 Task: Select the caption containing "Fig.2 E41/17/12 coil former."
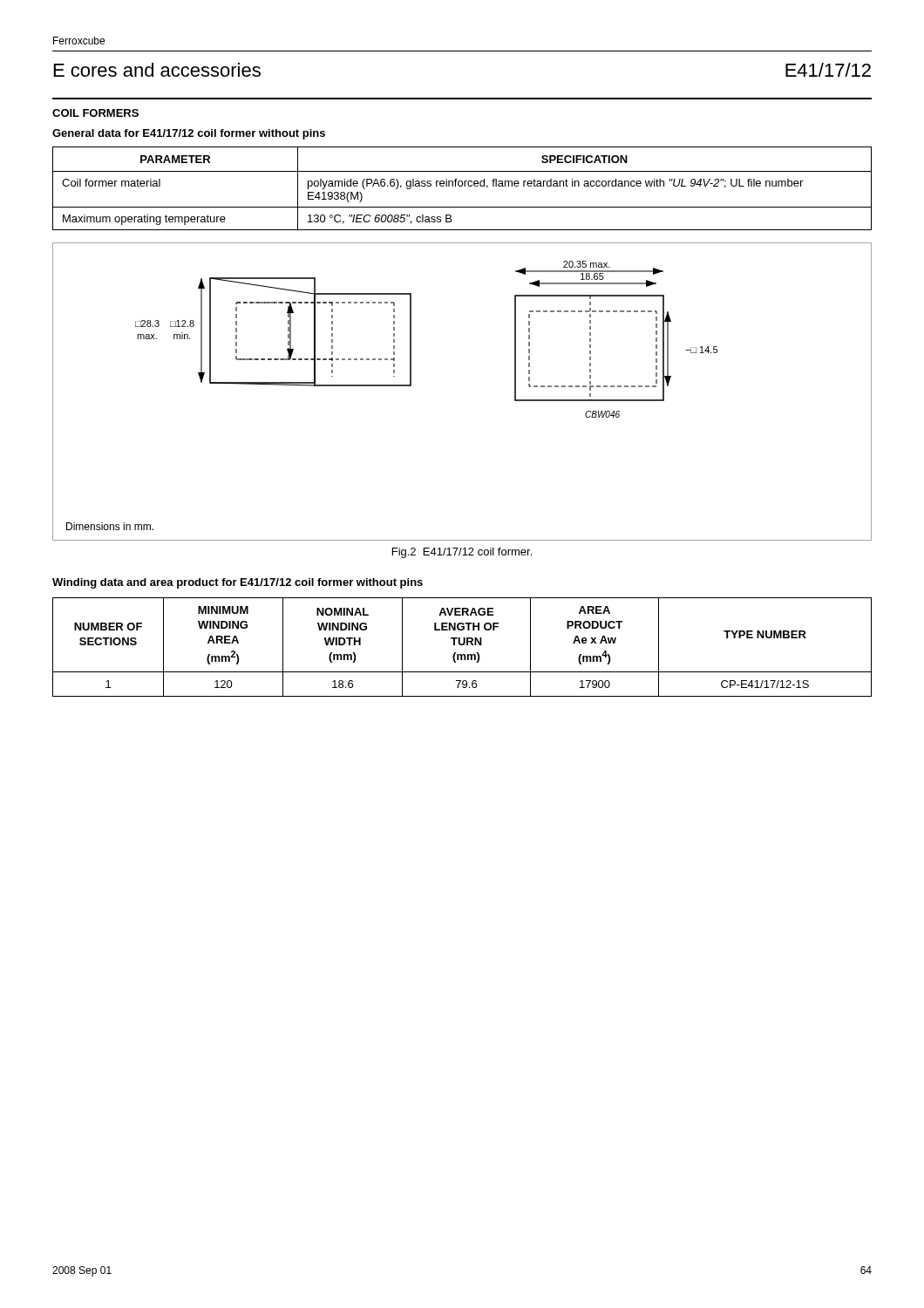[462, 552]
